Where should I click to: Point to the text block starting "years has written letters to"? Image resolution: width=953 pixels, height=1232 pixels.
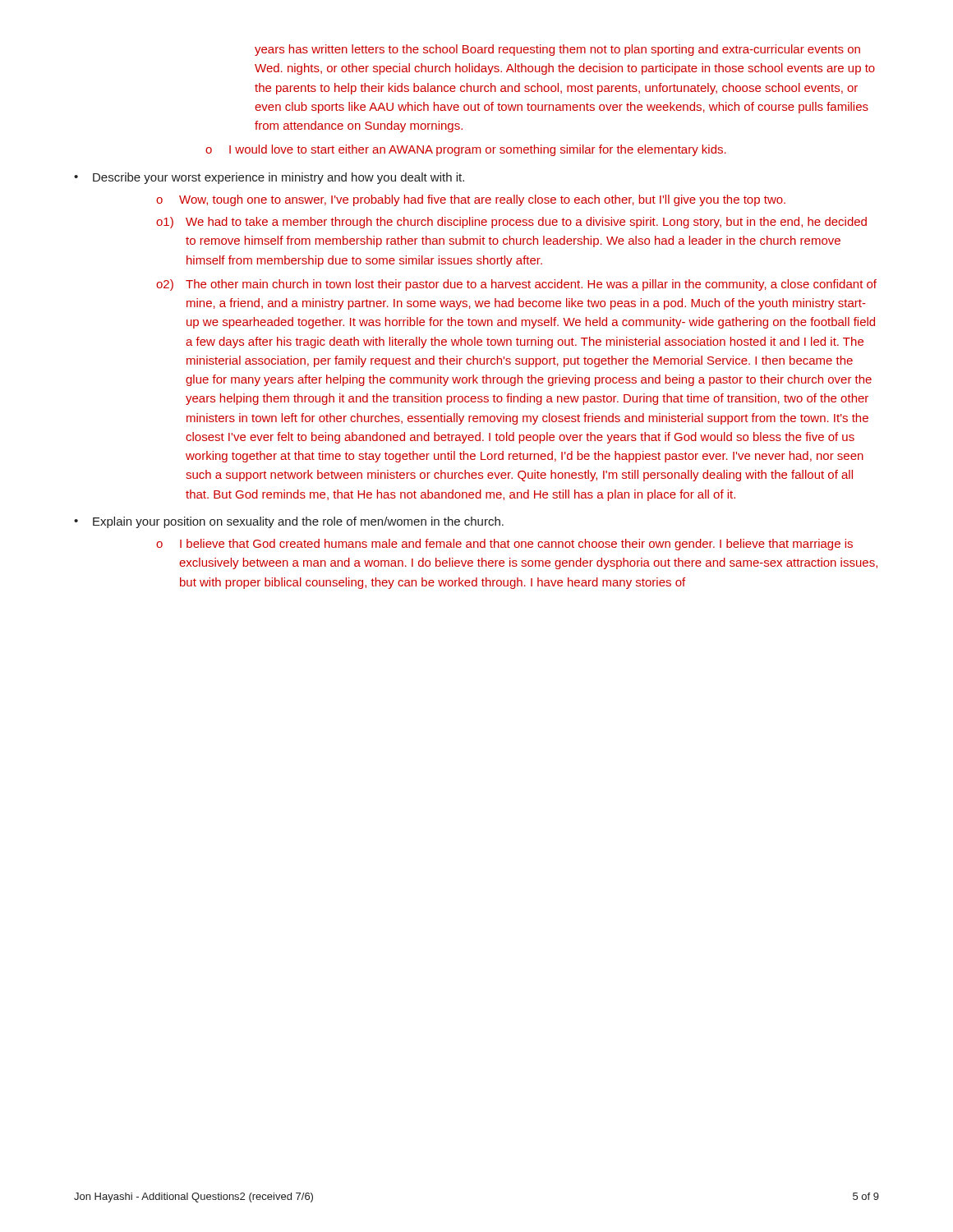(567, 87)
